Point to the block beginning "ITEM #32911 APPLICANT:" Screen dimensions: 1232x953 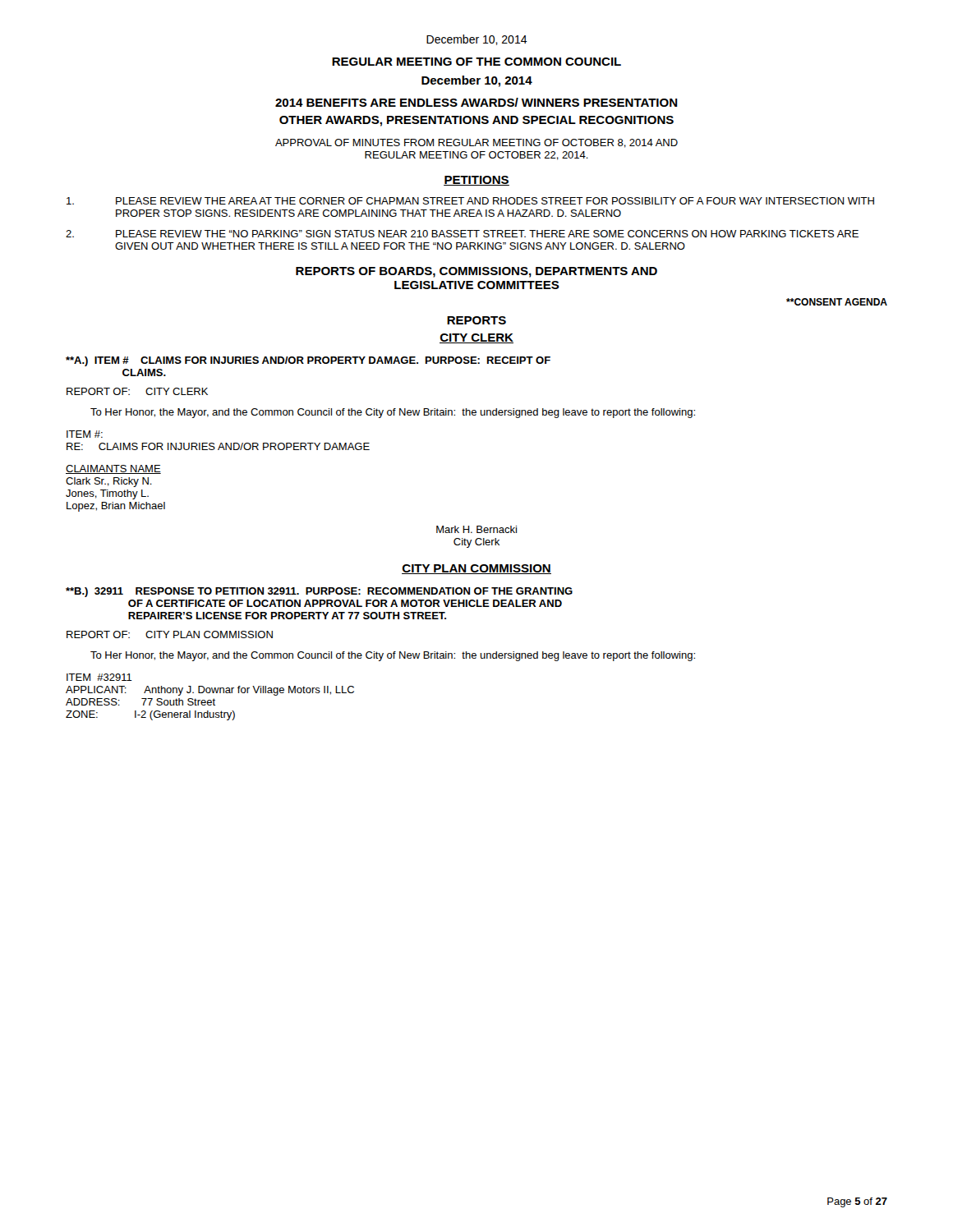(210, 696)
